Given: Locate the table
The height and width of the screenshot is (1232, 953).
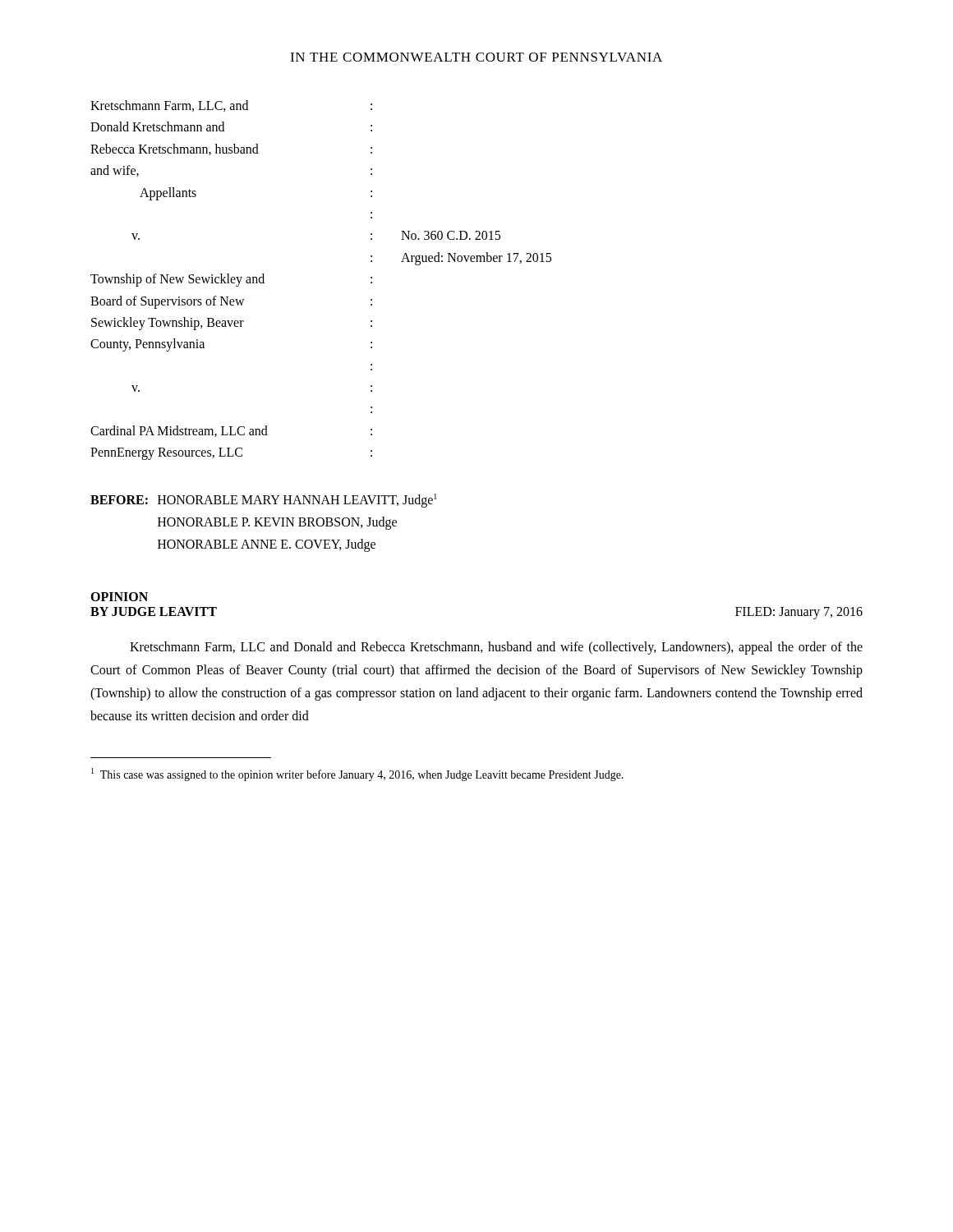Looking at the screenshot, I should (476, 279).
